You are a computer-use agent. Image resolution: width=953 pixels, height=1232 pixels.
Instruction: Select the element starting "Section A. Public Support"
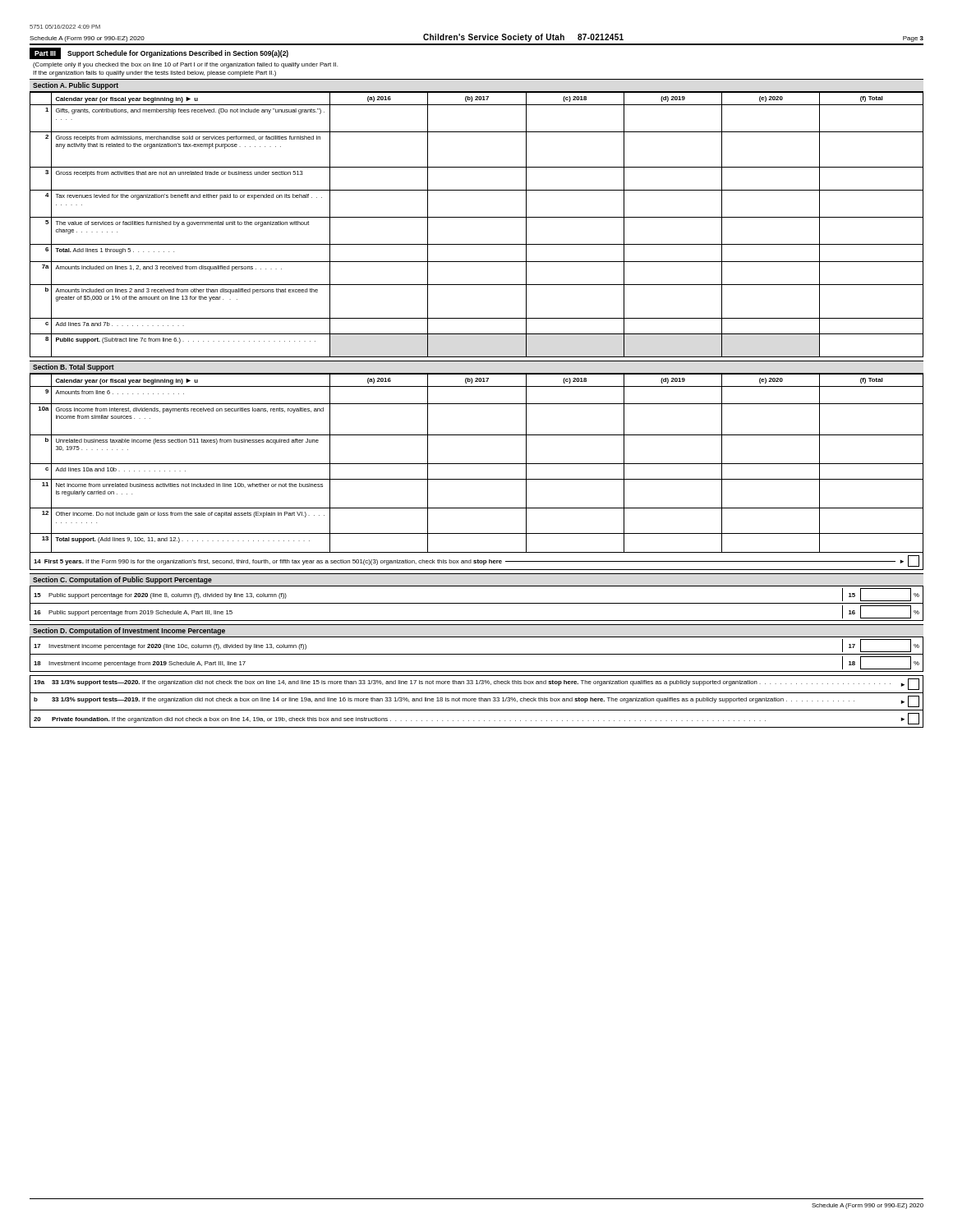76,85
